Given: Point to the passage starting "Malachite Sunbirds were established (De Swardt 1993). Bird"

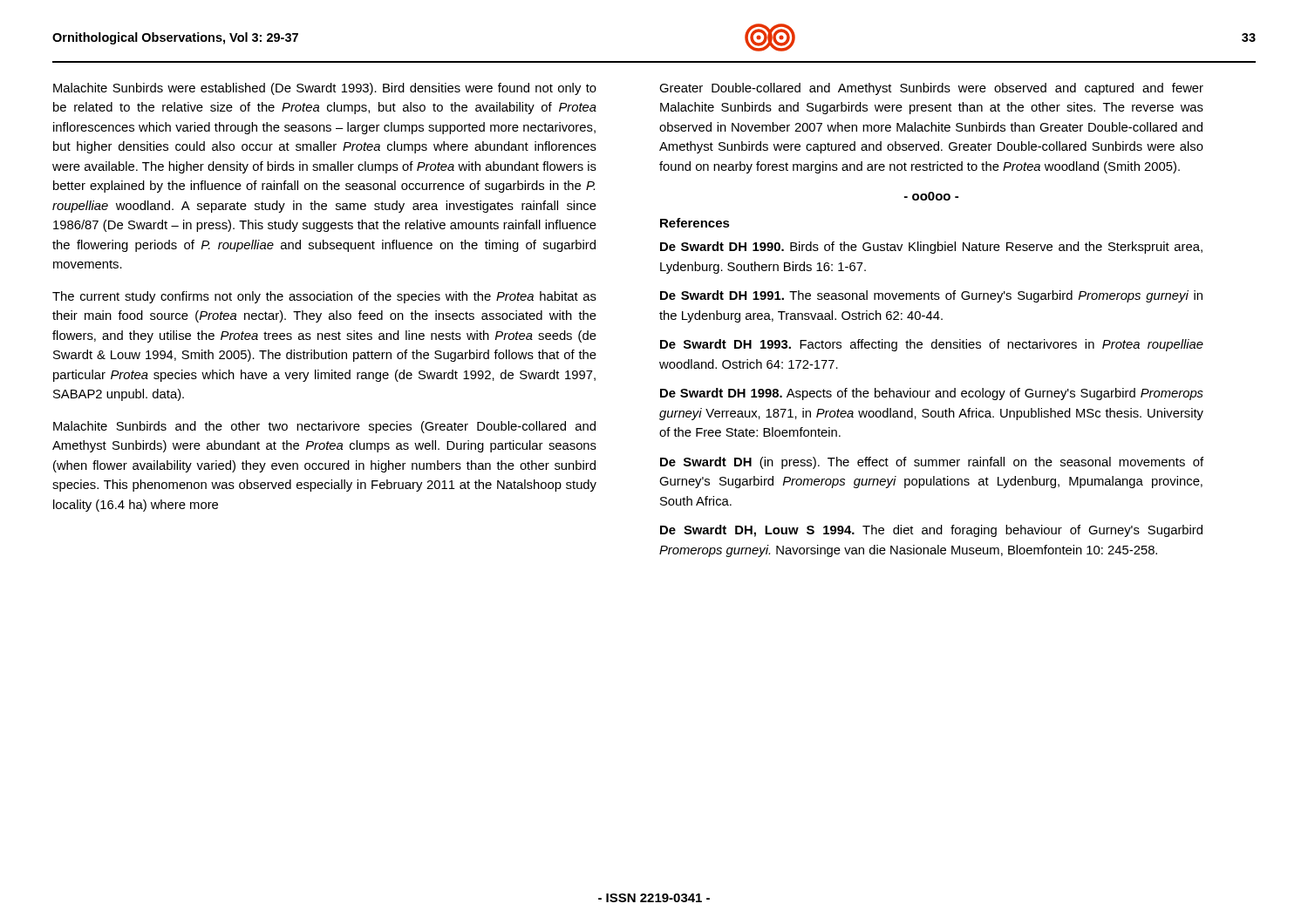Looking at the screenshot, I should pyautogui.click(x=324, y=176).
